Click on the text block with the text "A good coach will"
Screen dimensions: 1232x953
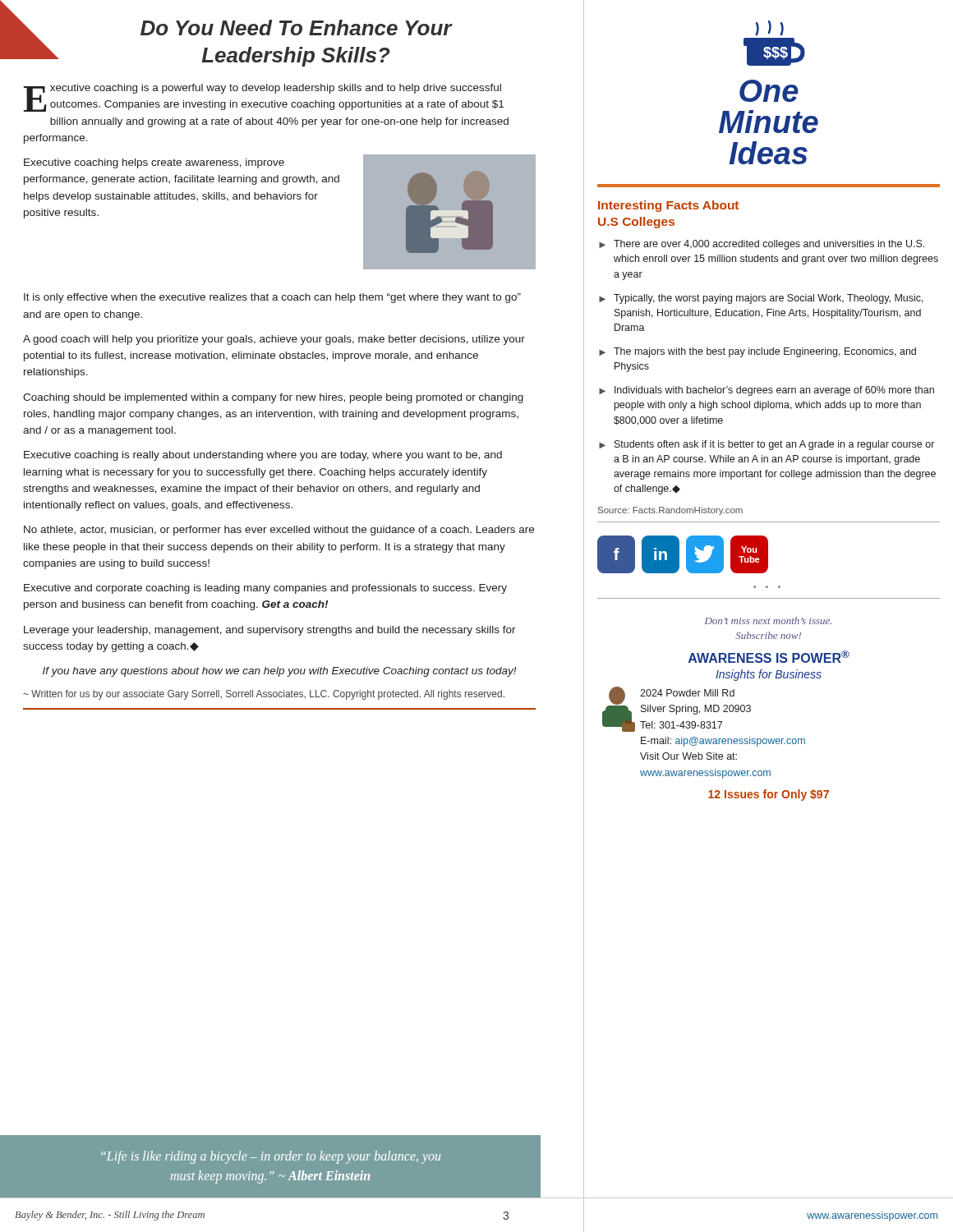point(274,355)
